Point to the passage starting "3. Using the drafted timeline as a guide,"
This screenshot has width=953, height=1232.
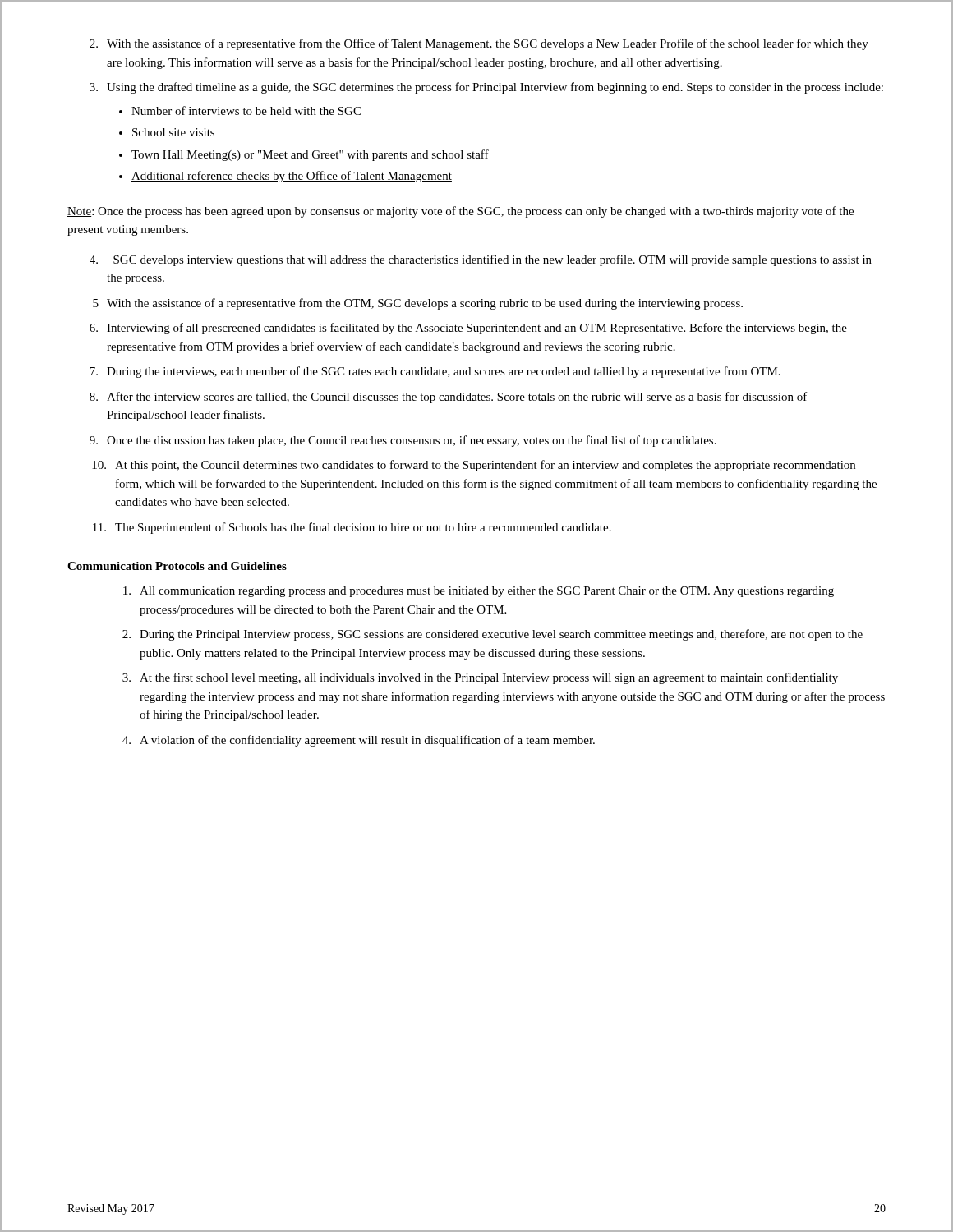[486, 88]
